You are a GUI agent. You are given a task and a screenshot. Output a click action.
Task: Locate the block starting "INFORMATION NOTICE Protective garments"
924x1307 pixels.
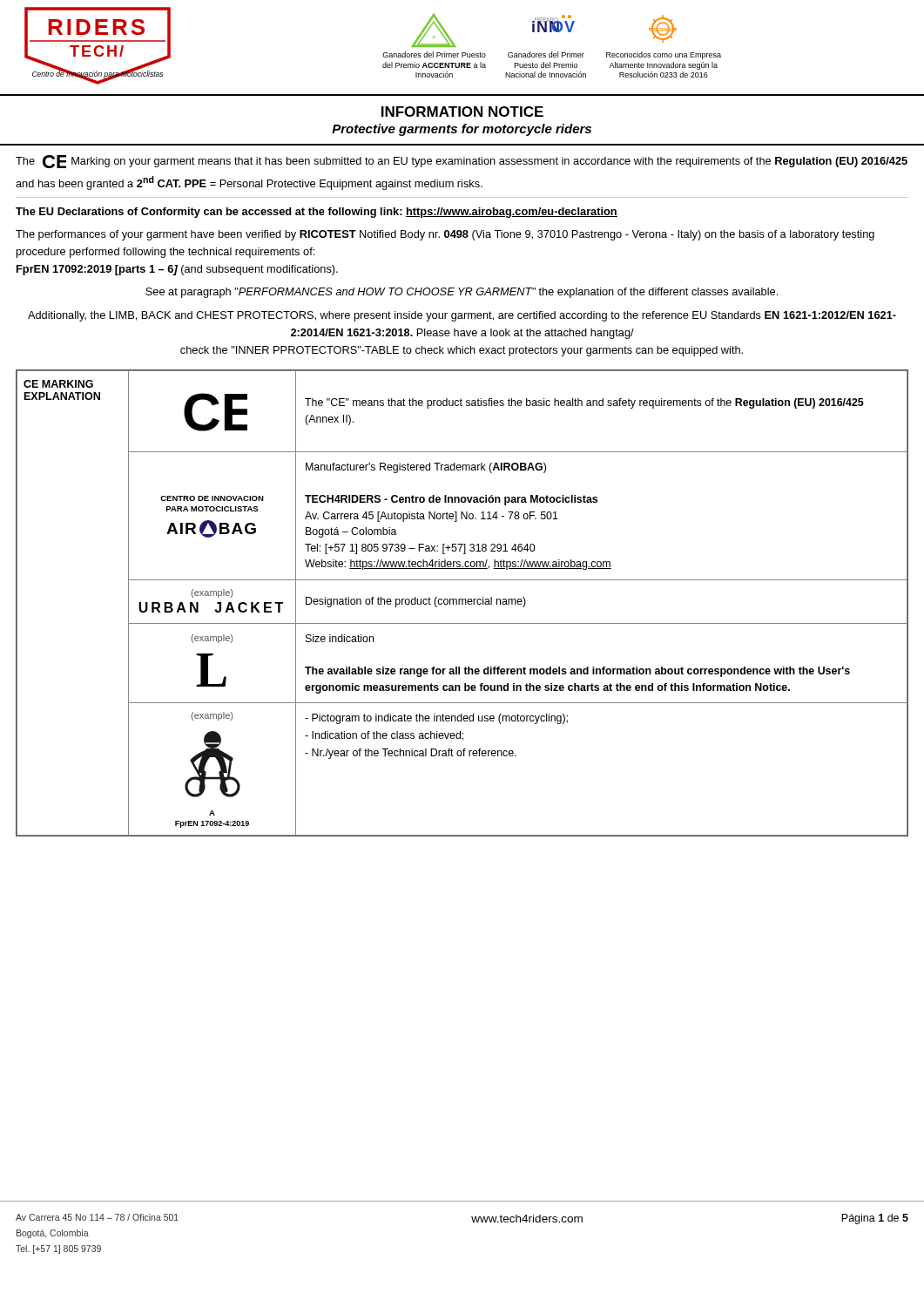[x=462, y=120]
